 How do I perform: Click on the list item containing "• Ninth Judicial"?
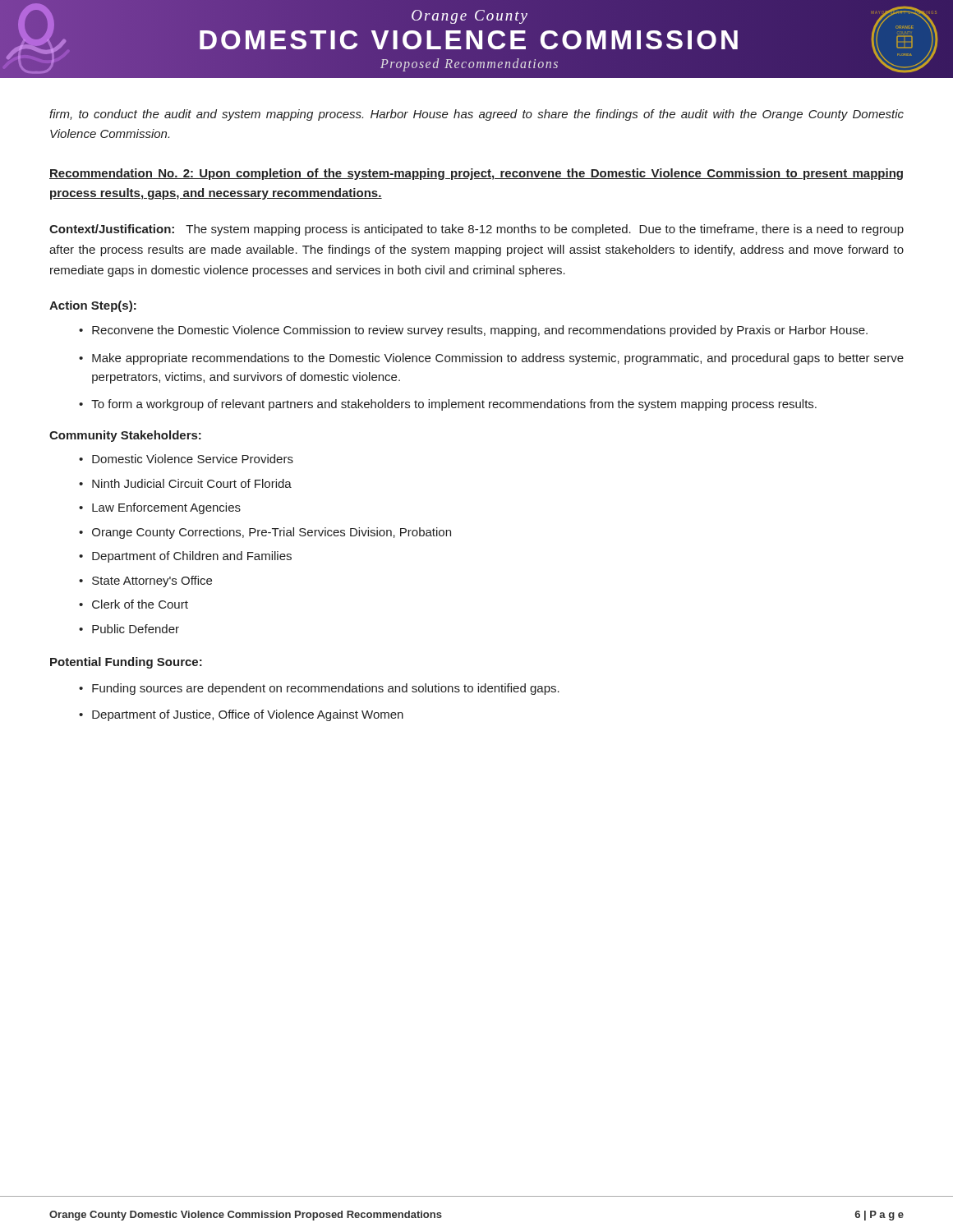(x=185, y=484)
